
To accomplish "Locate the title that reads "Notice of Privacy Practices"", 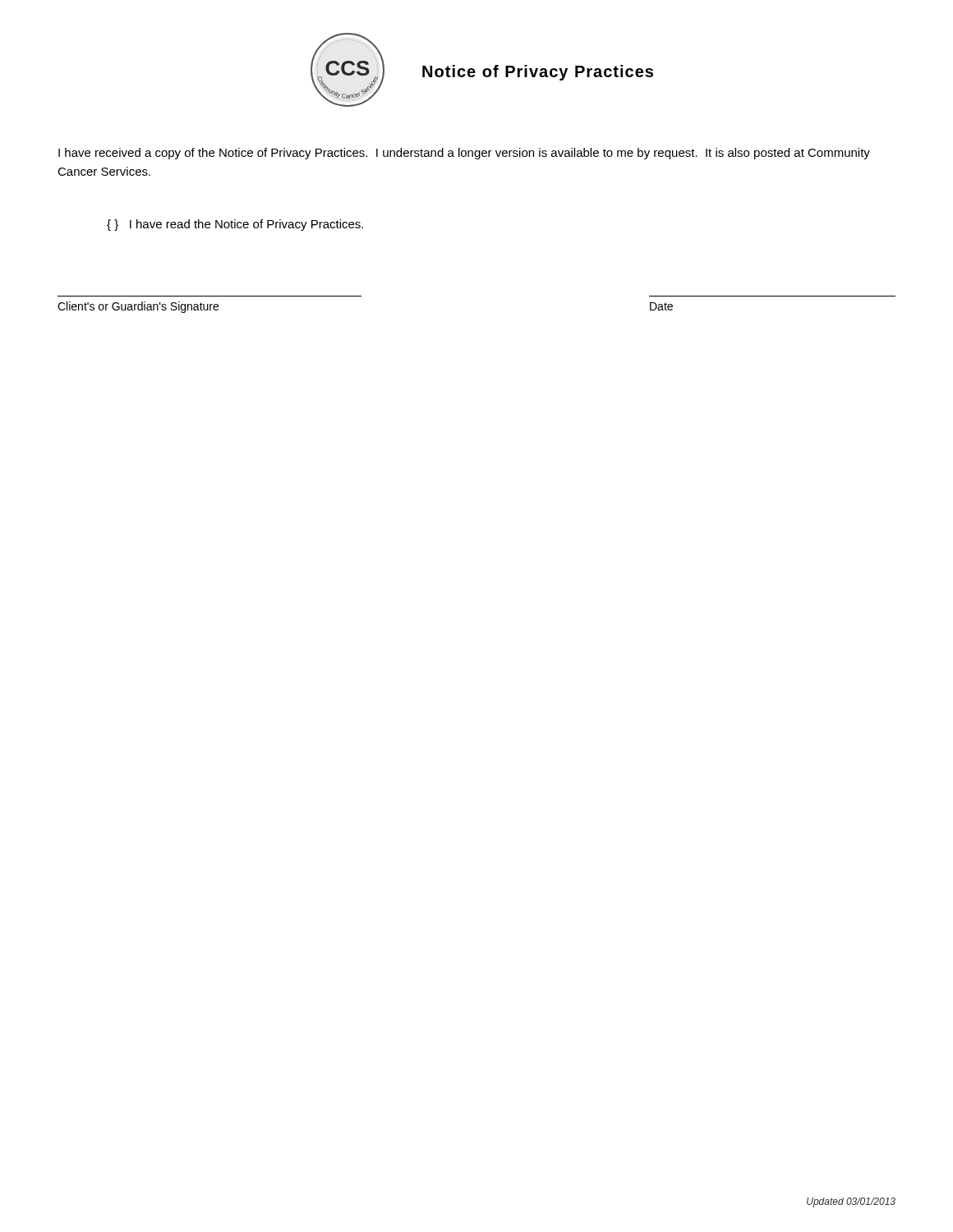I will coord(538,71).
